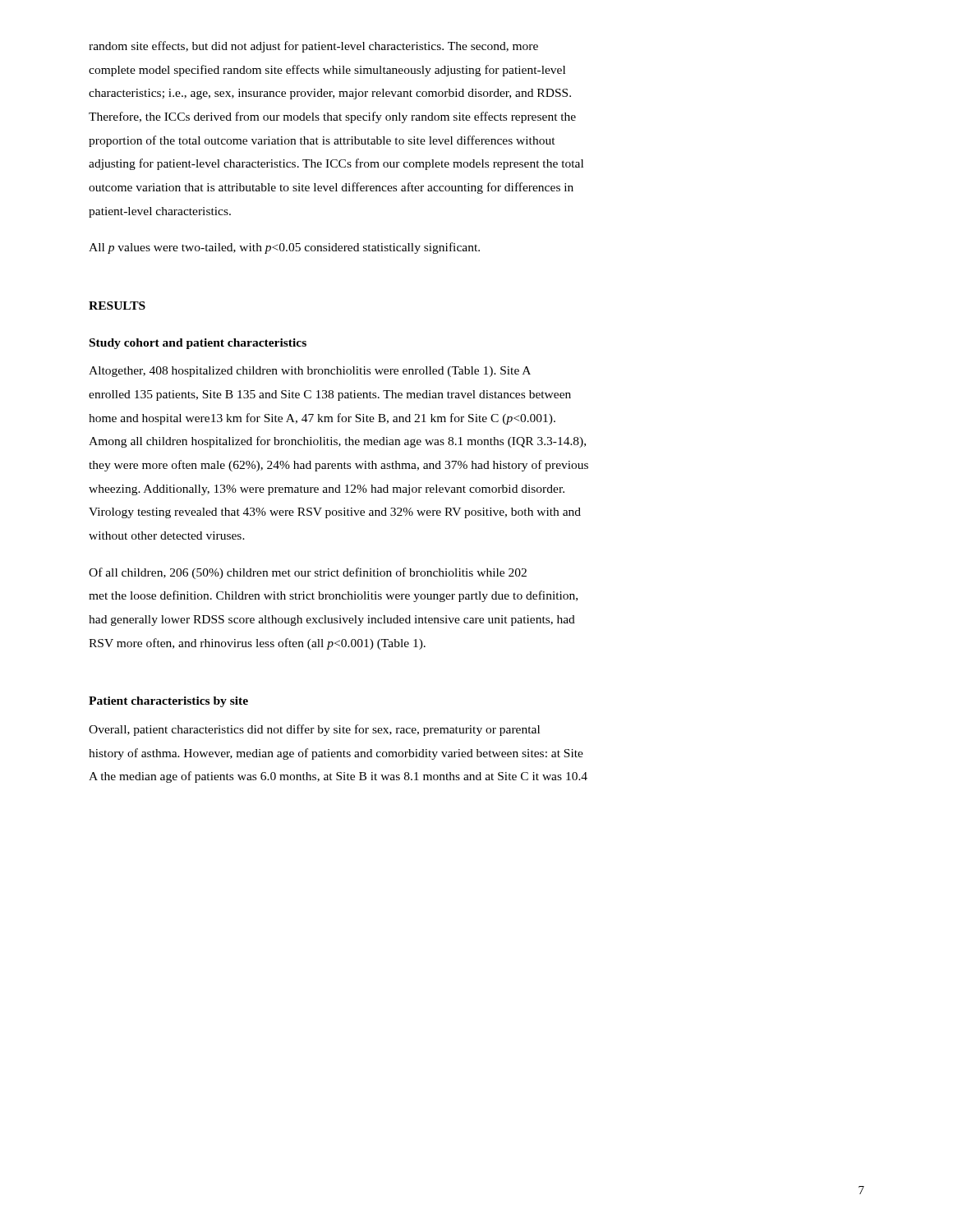The image size is (953, 1232).
Task: Find the section header that says "Patient characteristics by"
Action: click(x=168, y=701)
